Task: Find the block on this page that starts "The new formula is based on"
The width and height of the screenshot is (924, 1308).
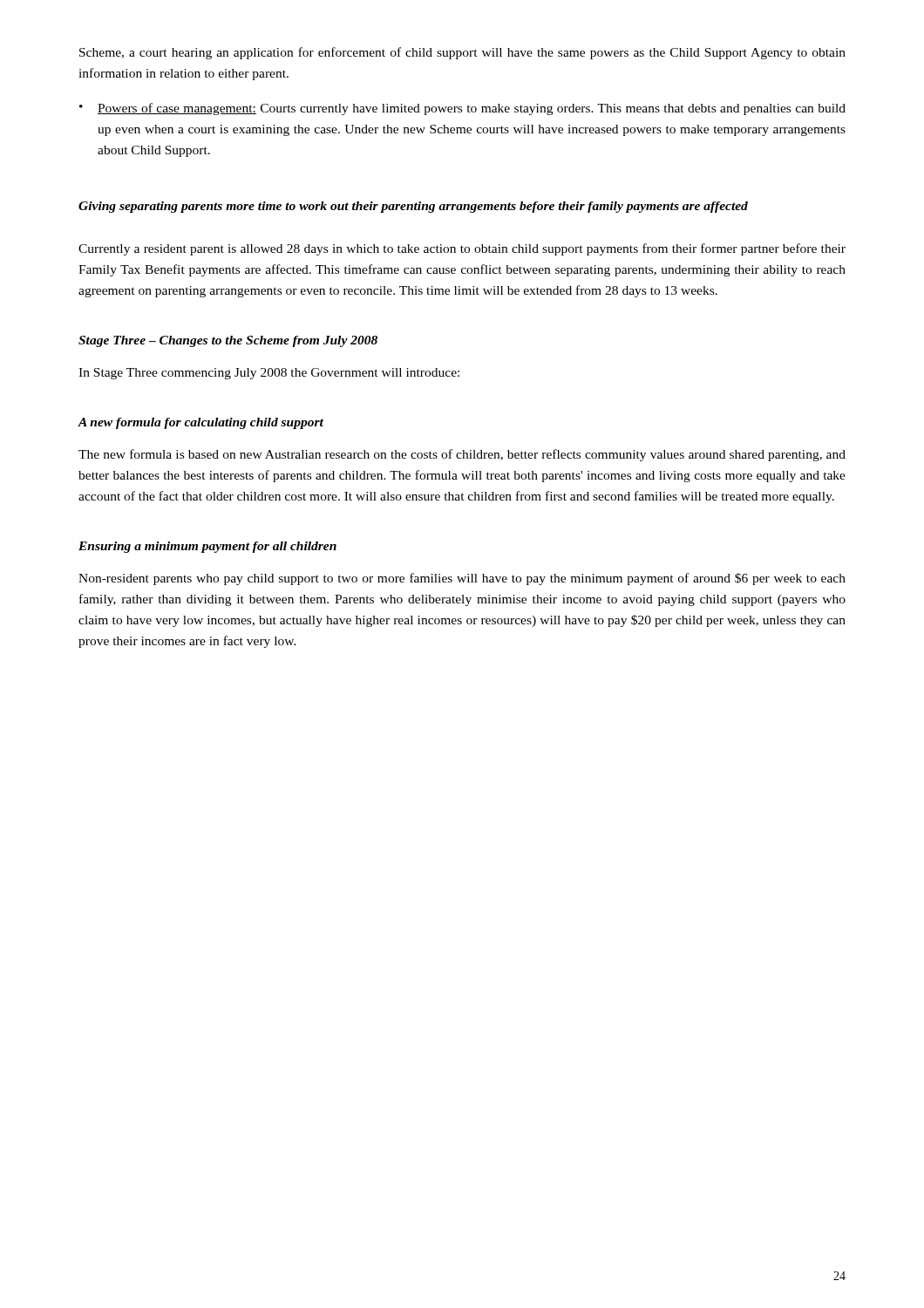Action: [x=462, y=475]
